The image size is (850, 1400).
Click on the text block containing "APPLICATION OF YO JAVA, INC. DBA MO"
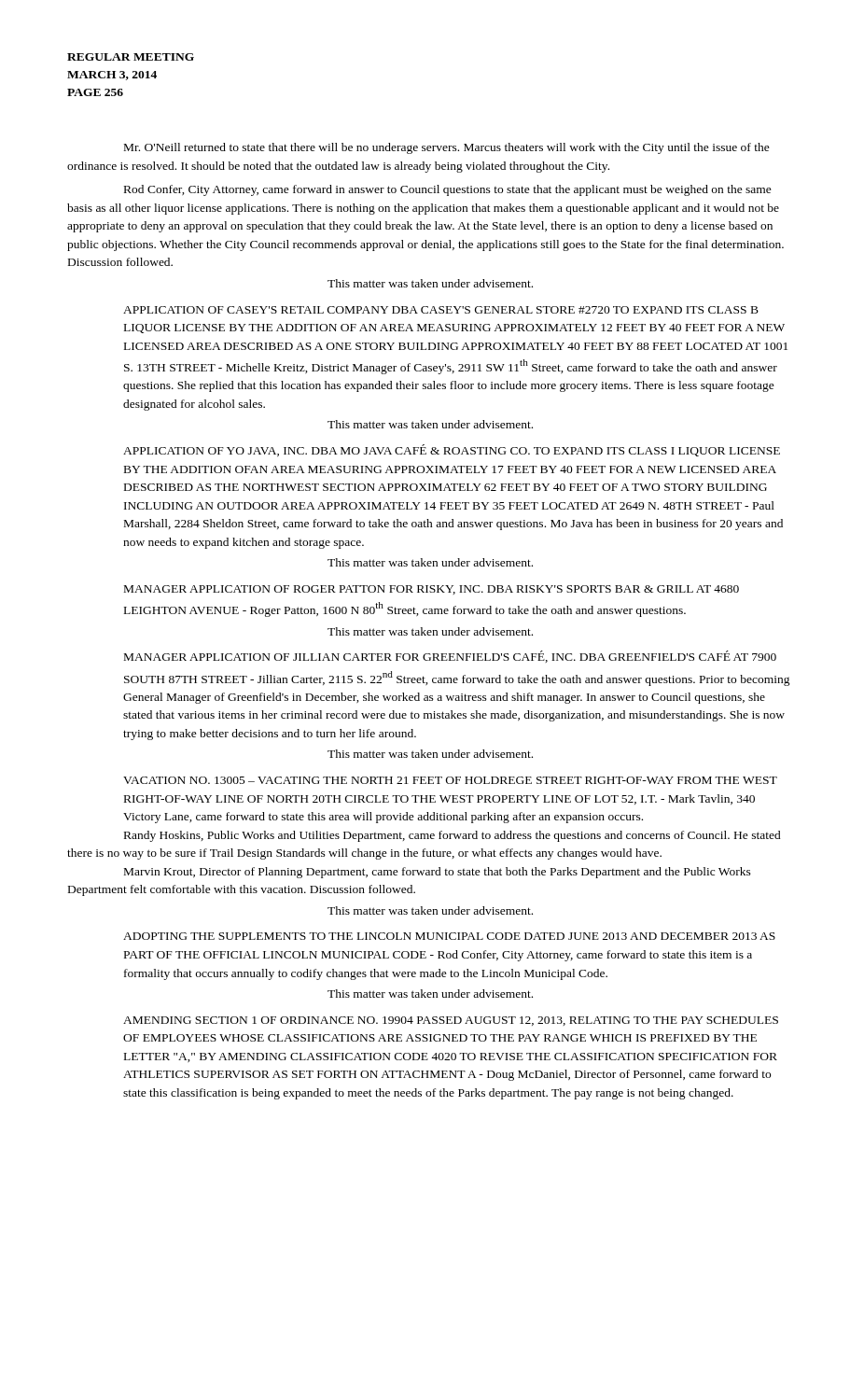[x=431, y=507]
